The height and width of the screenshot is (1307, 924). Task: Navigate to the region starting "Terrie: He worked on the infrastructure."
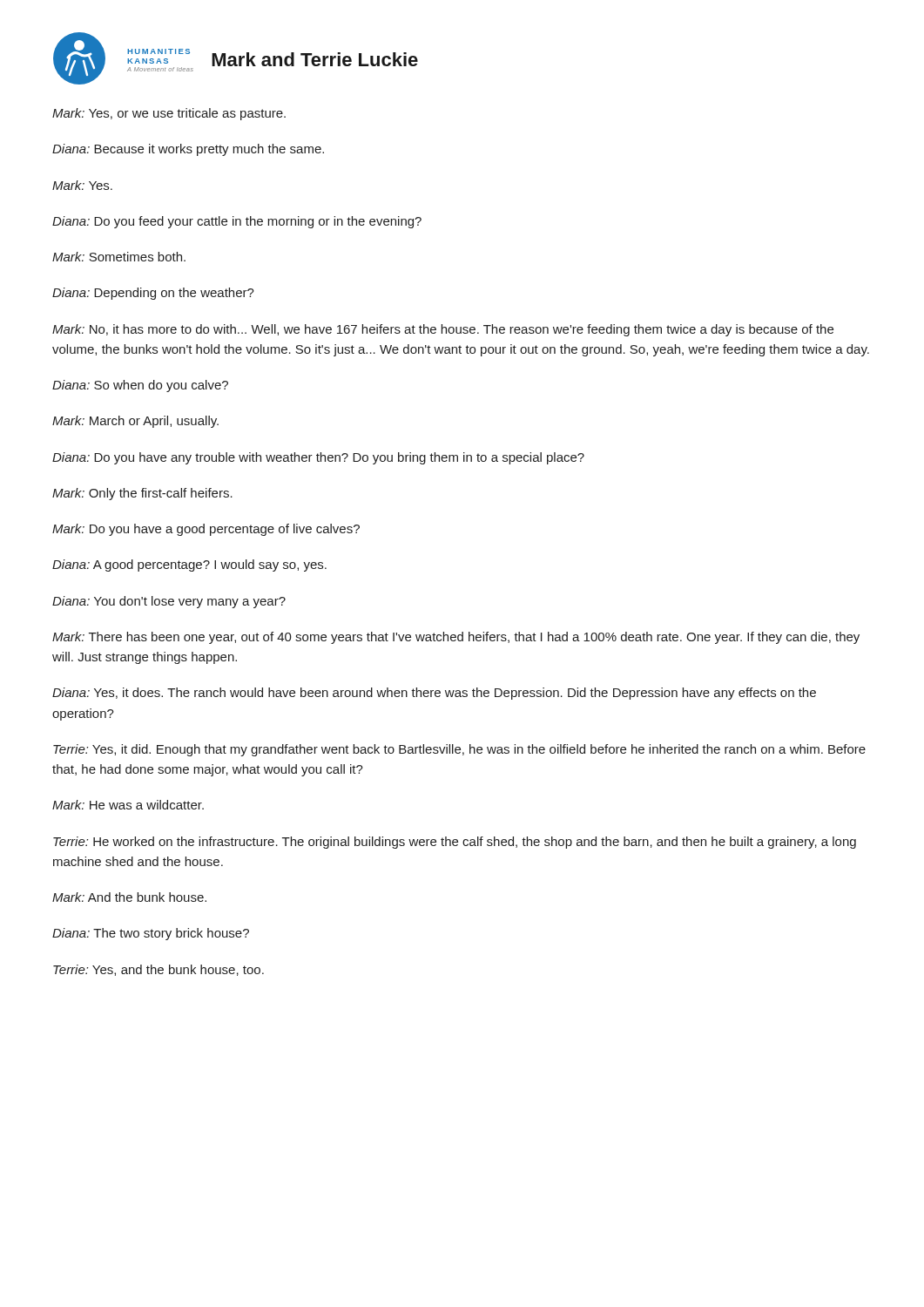(x=454, y=851)
